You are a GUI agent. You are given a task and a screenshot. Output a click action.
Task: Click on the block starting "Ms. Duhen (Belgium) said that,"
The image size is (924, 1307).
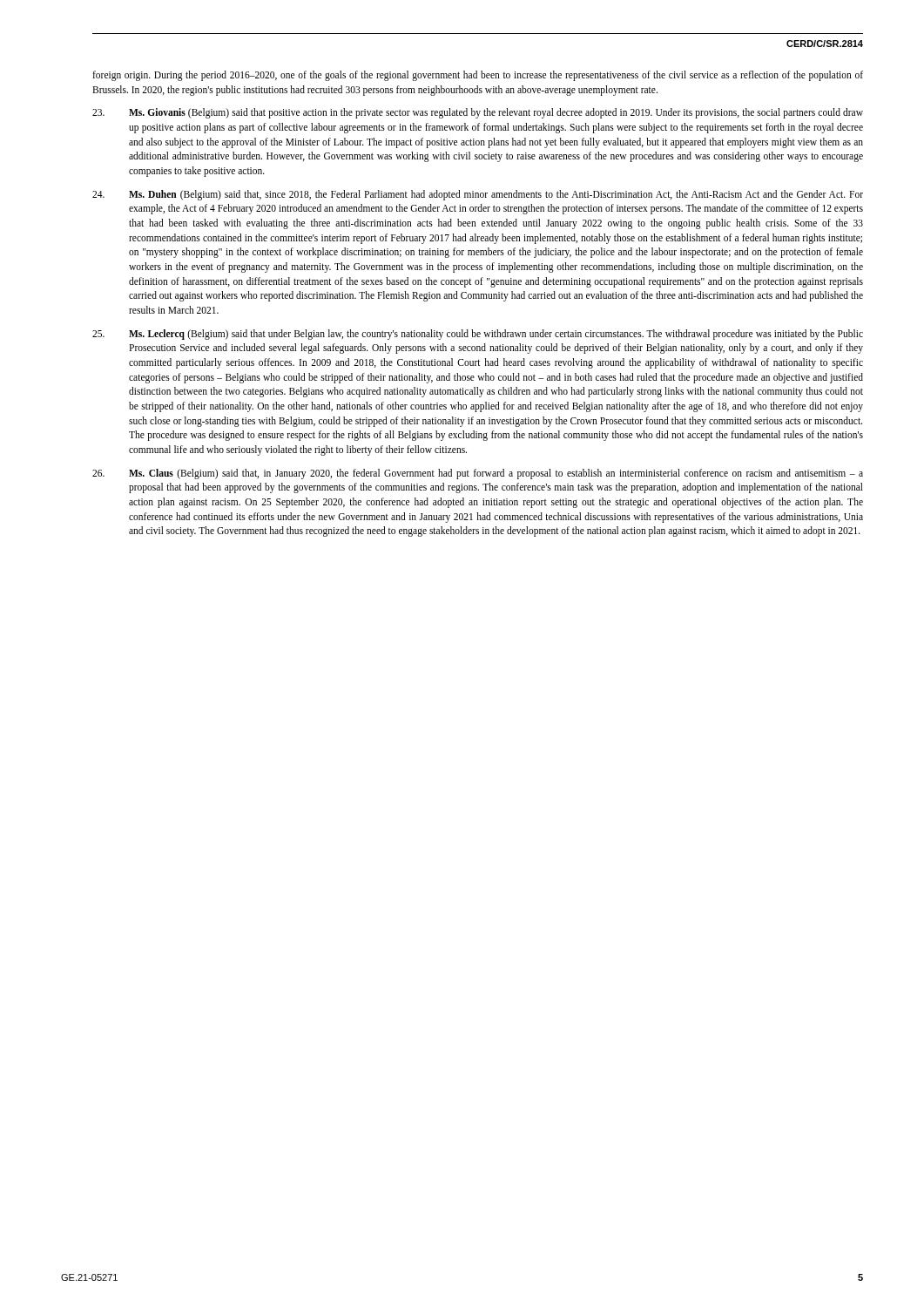coord(478,252)
